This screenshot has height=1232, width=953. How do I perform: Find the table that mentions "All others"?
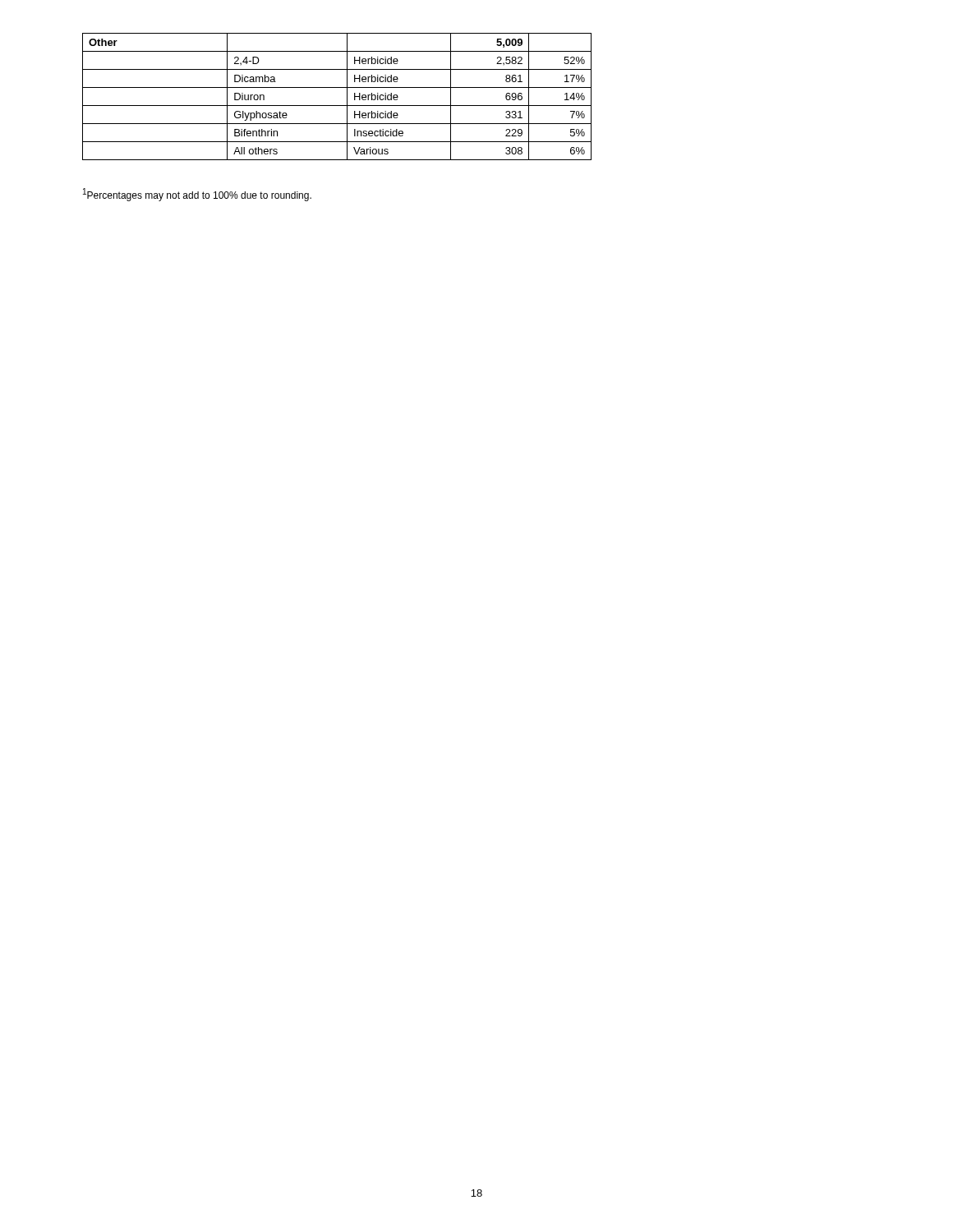337,97
